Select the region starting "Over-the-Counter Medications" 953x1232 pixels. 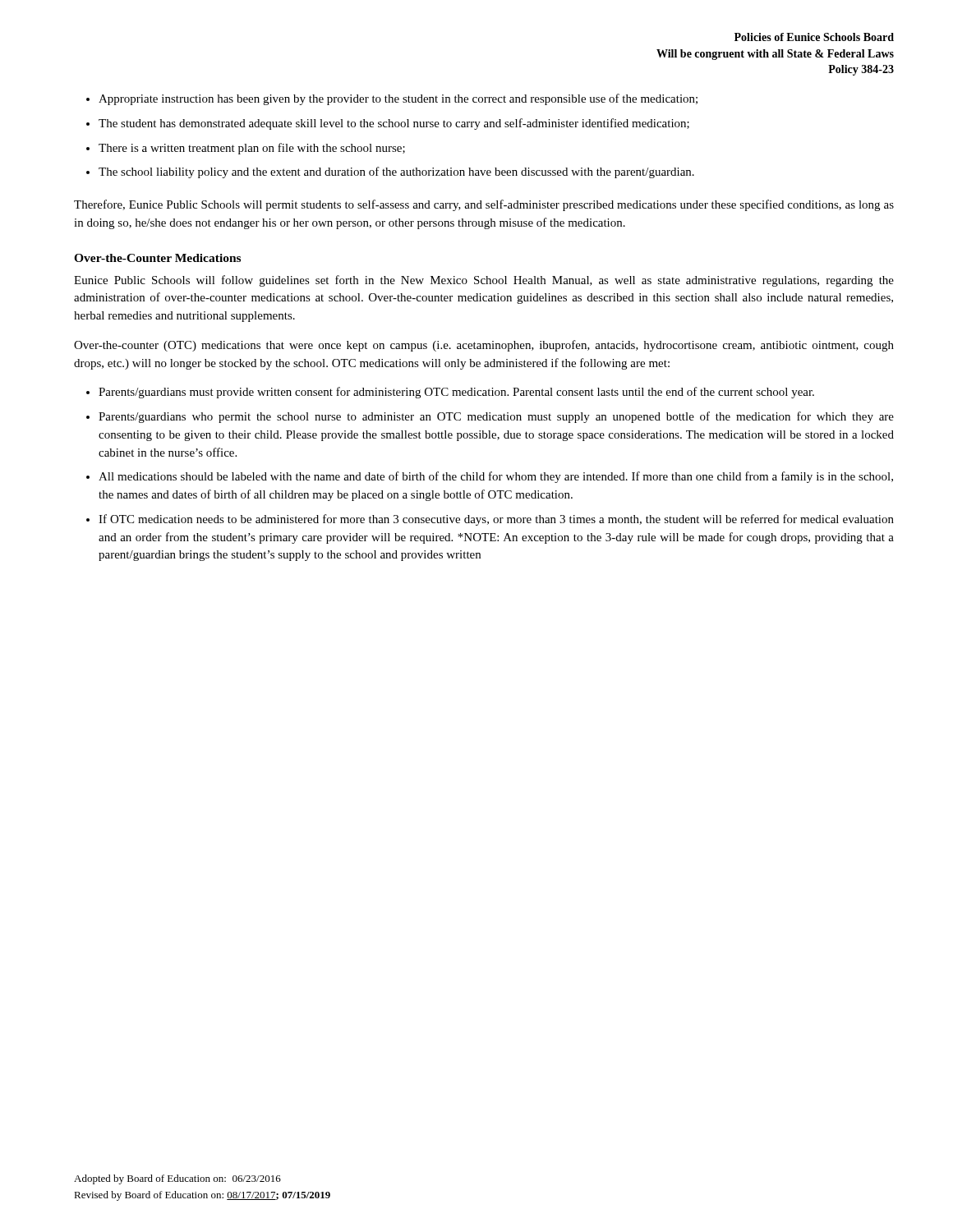(x=158, y=257)
